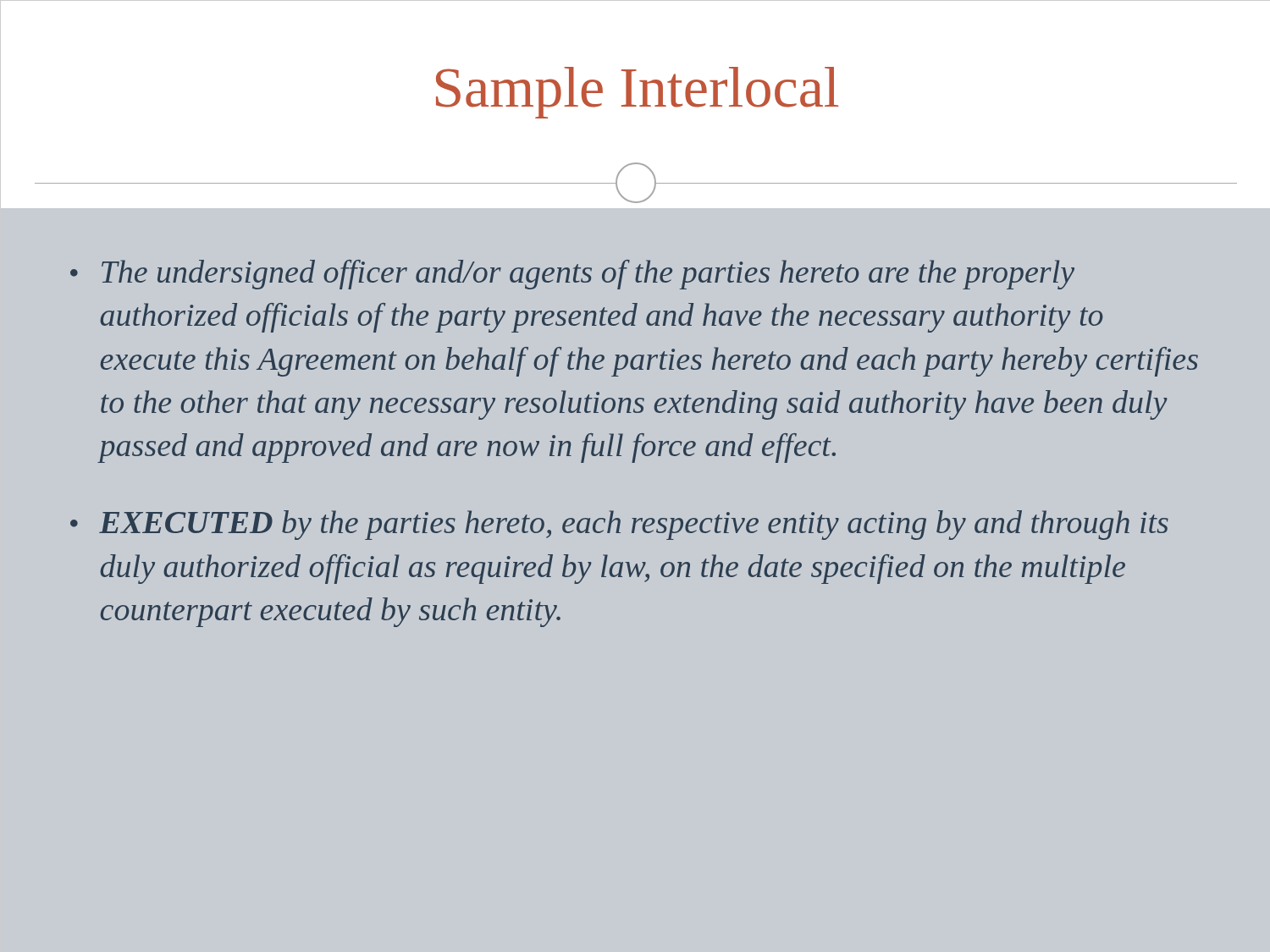Locate the passage starting "• The undersigned officer and/or agents of"
1270x952 pixels.
[636, 359]
